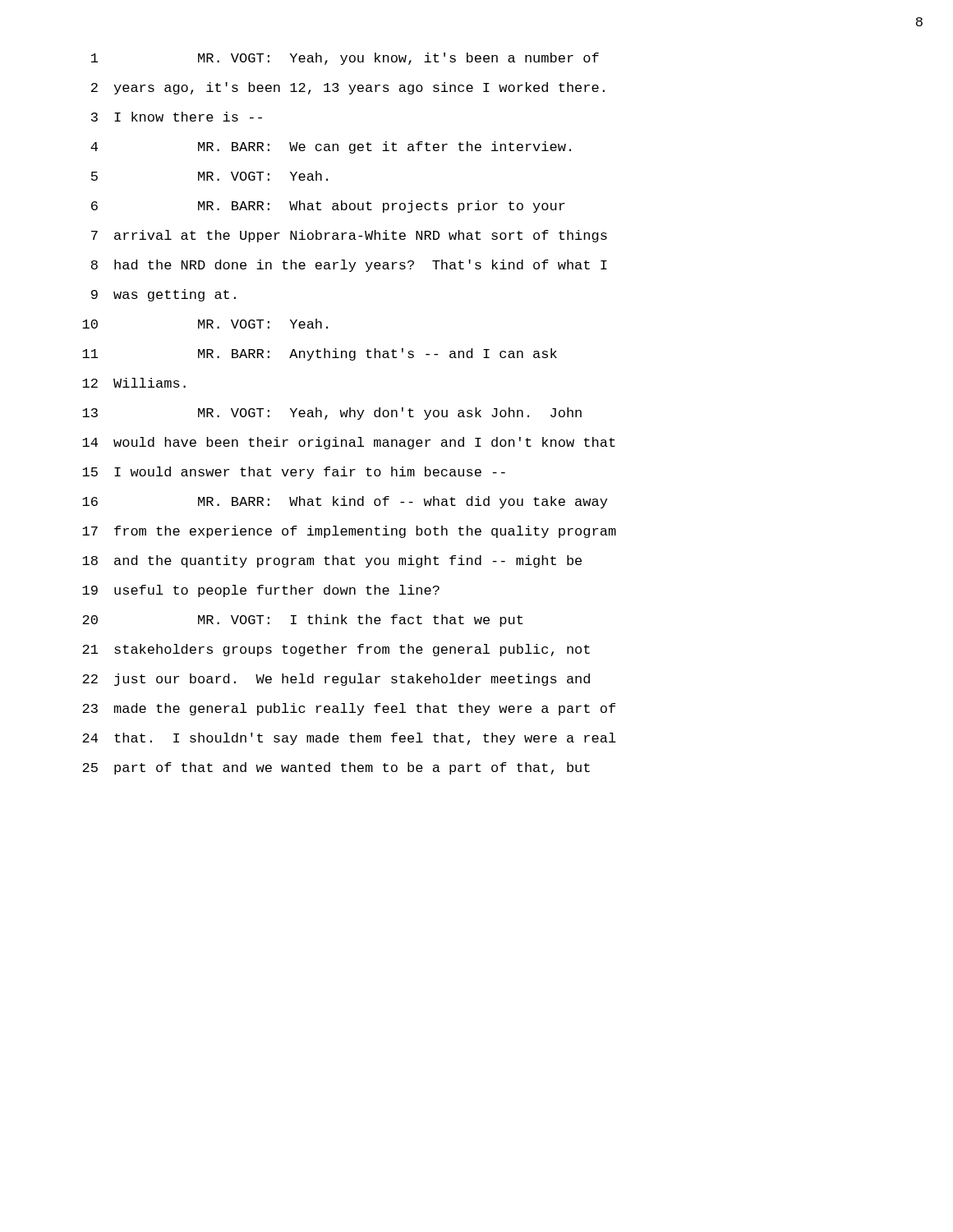Locate the block of text that opens with "23 made the"
Screen dimensions: 1232x953
tap(486, 708)
